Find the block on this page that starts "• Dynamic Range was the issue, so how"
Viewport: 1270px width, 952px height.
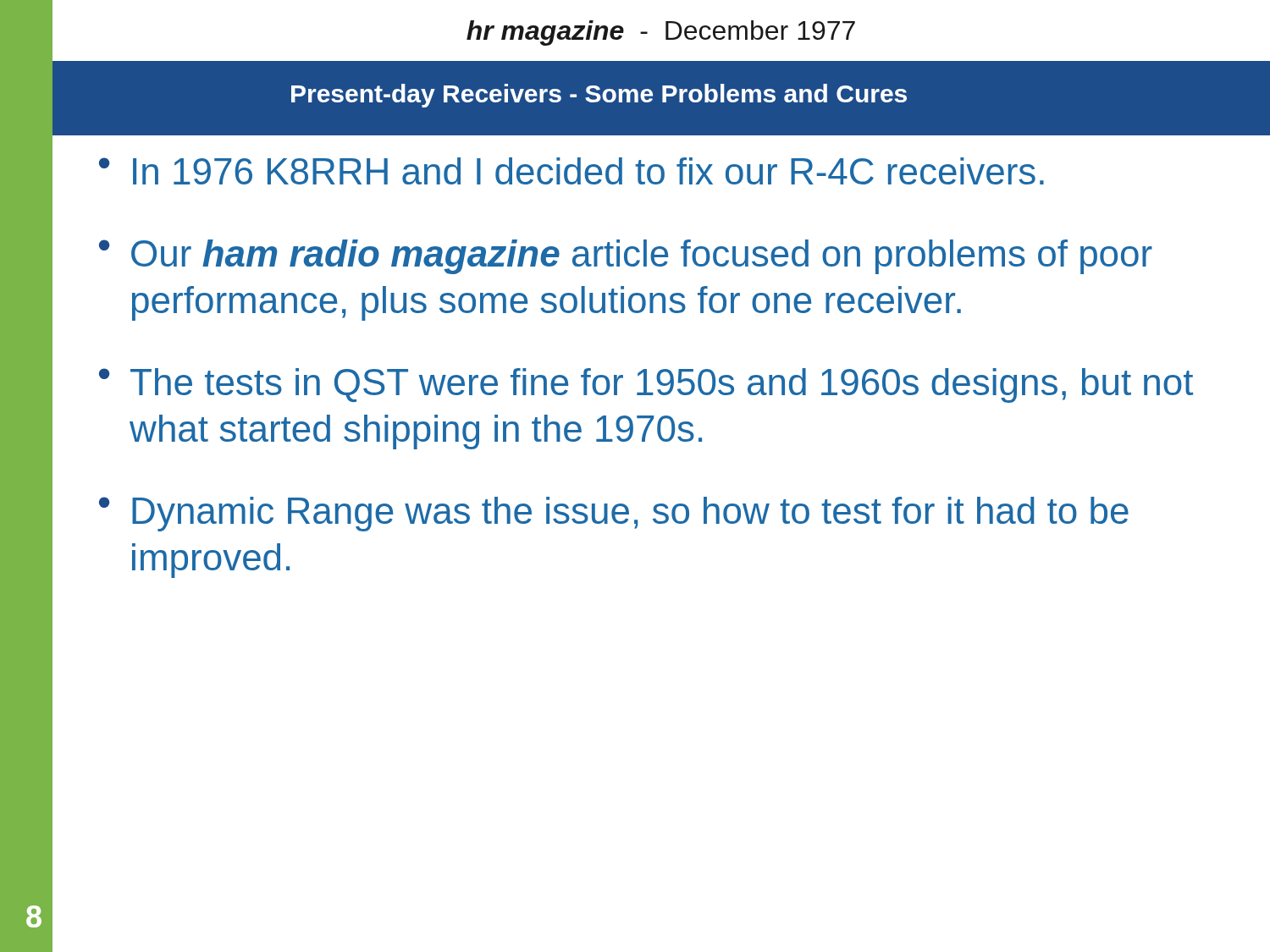667,534
